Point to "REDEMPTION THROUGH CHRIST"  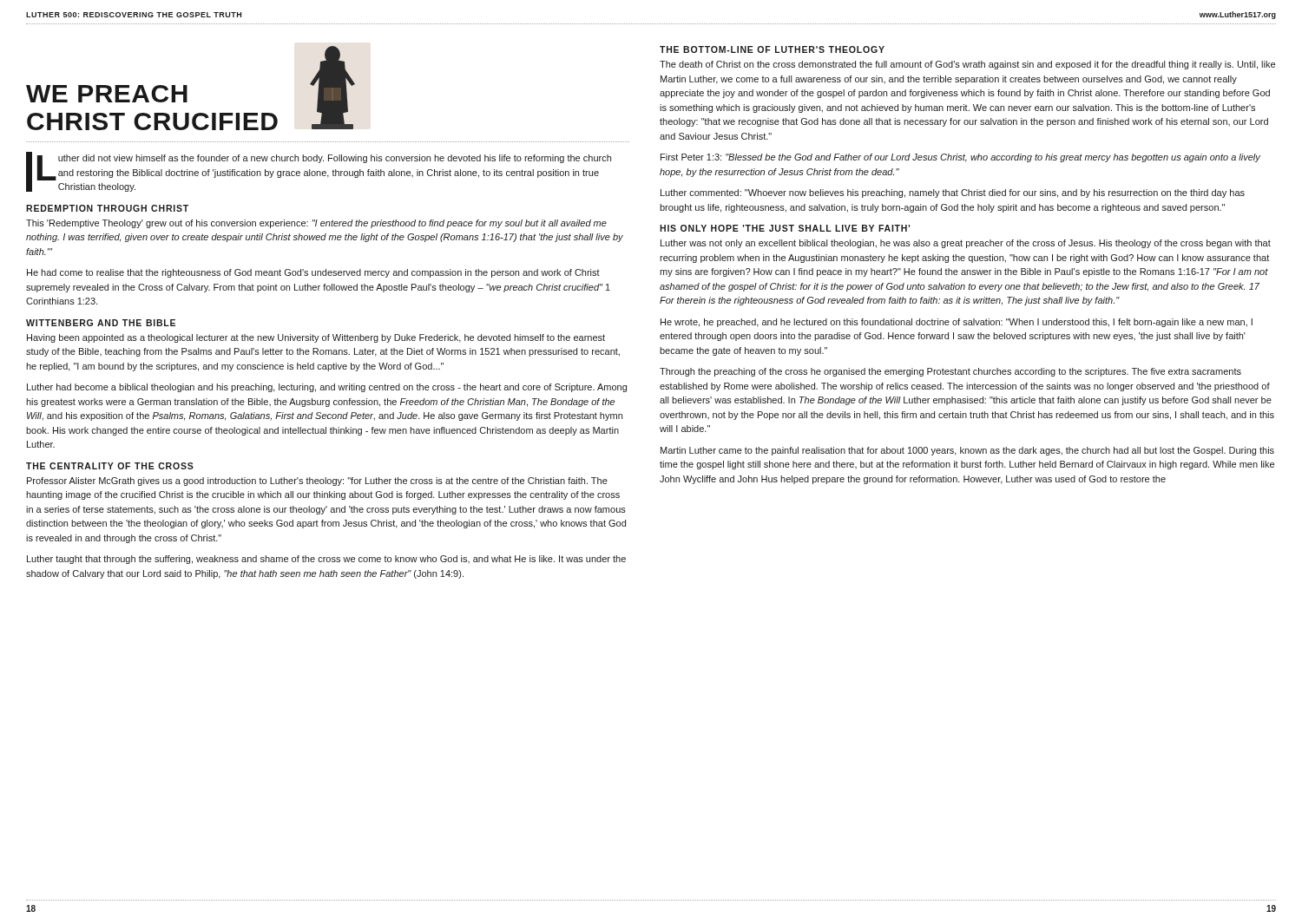pos(108,208)
